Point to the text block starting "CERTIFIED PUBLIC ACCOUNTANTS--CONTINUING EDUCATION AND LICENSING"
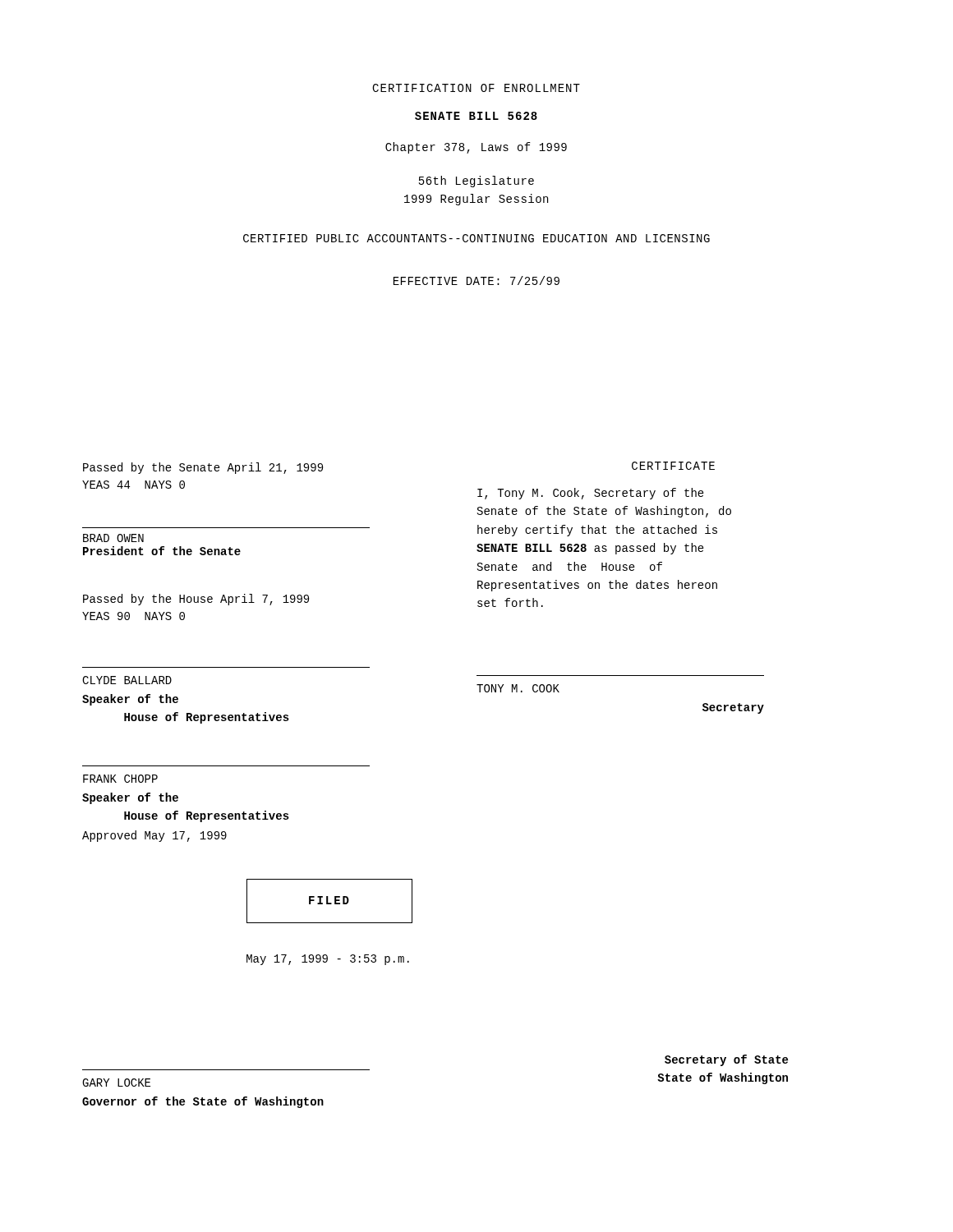The height and width of the screenshot is (1232, 953). 476,239
